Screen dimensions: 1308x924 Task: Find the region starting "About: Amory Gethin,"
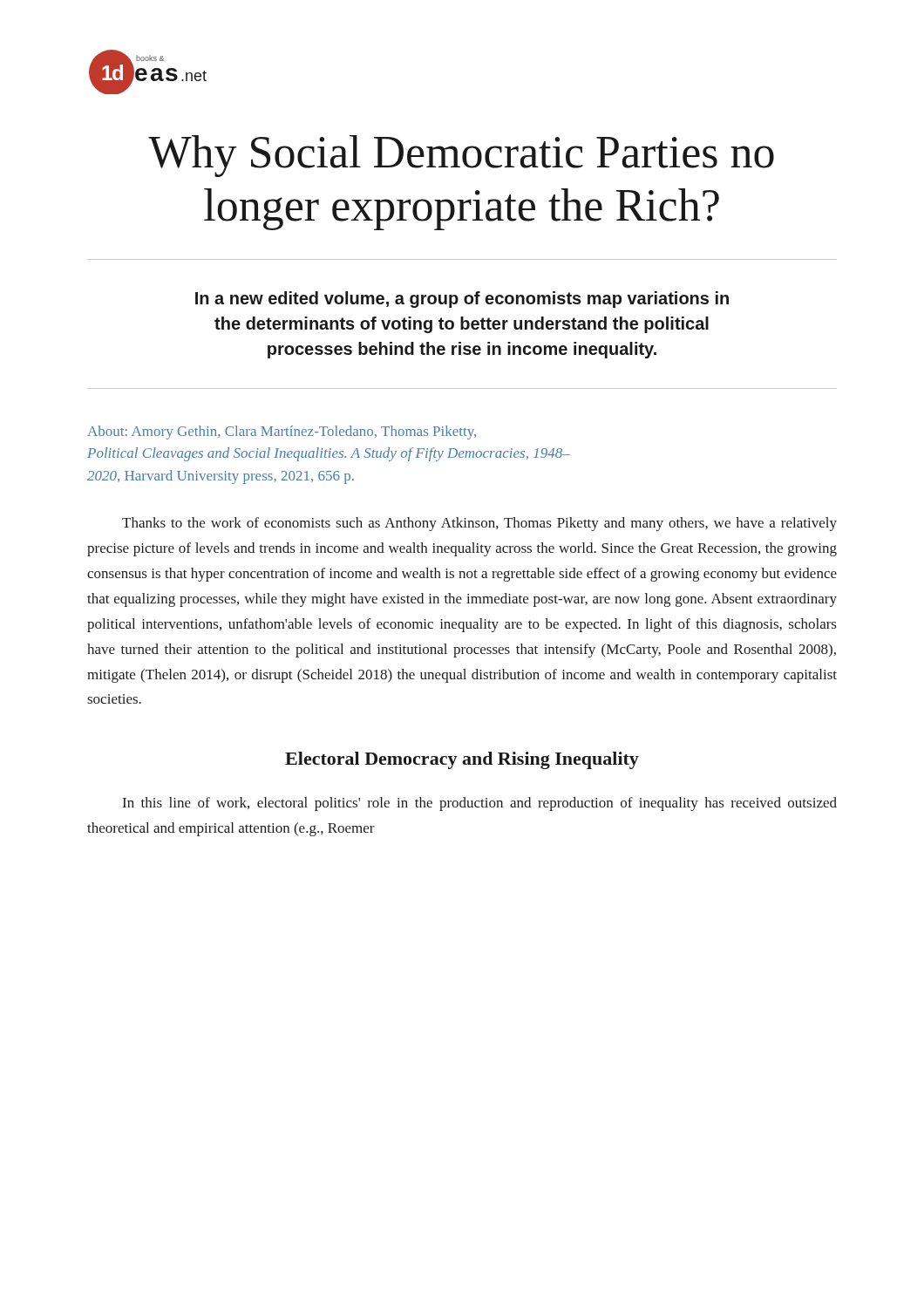[328, 453]
